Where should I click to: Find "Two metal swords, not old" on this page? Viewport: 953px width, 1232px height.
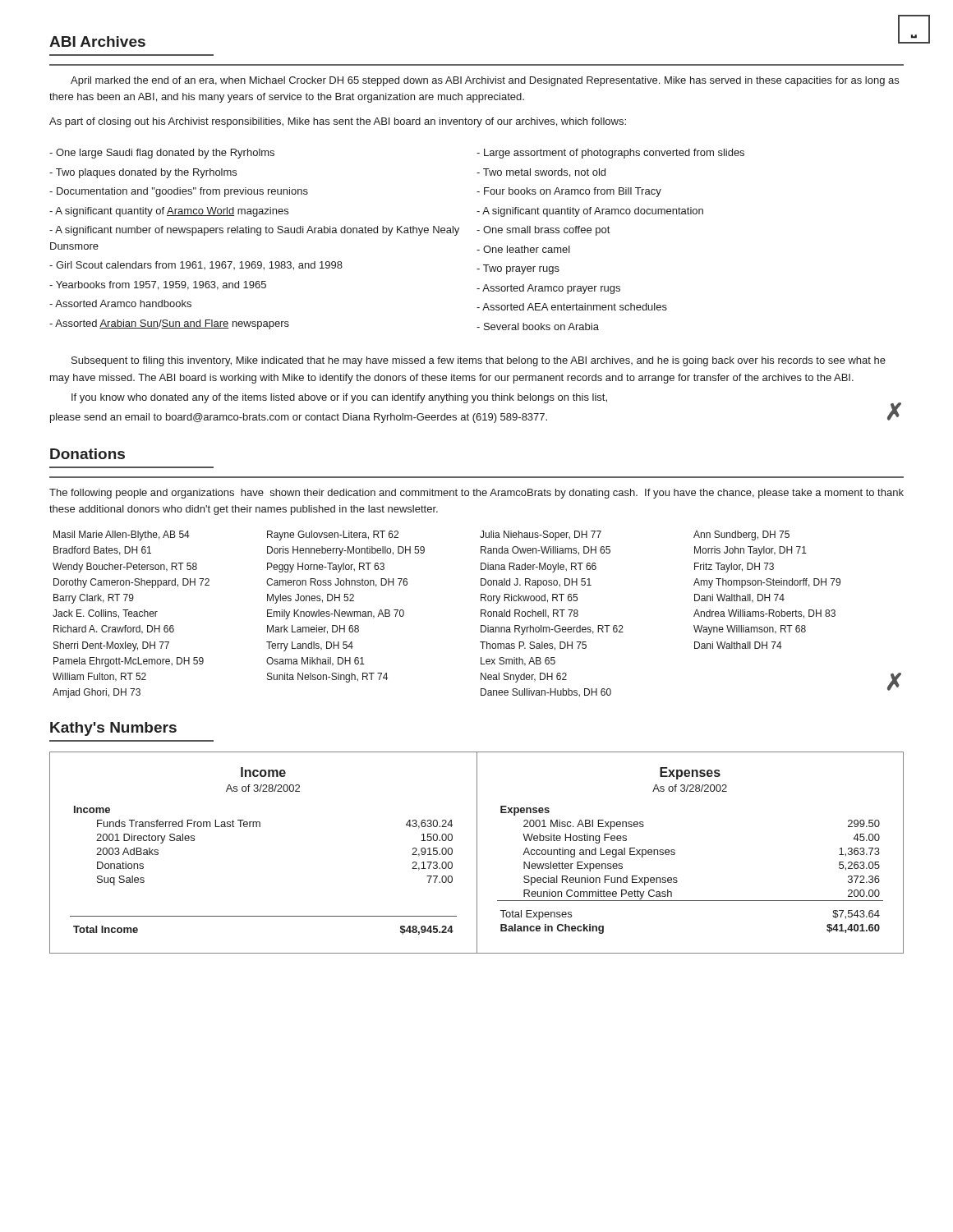coord(541,172)
